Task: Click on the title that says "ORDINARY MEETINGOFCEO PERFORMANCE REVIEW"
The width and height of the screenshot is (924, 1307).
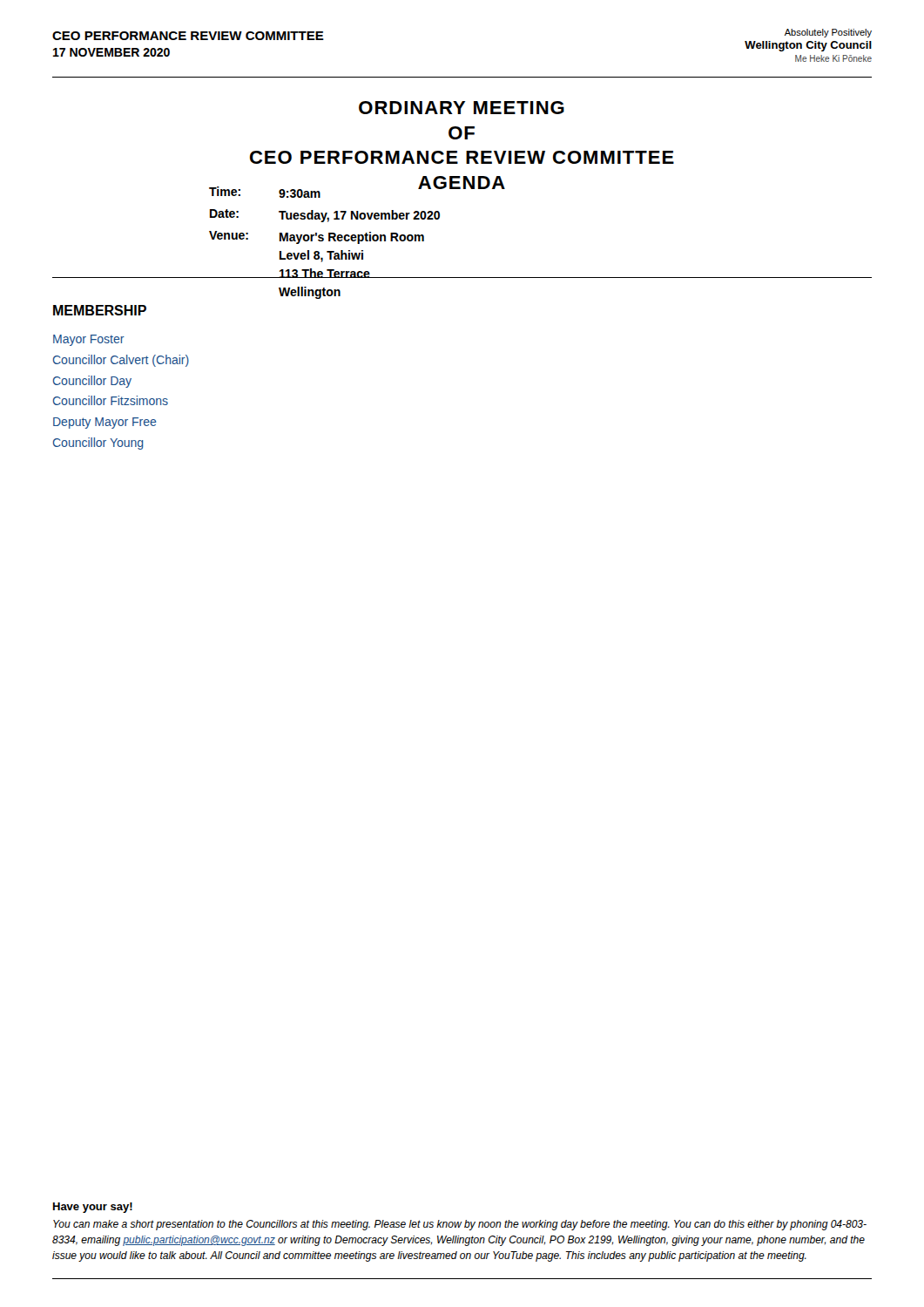Action: click(x=462, y=142)
